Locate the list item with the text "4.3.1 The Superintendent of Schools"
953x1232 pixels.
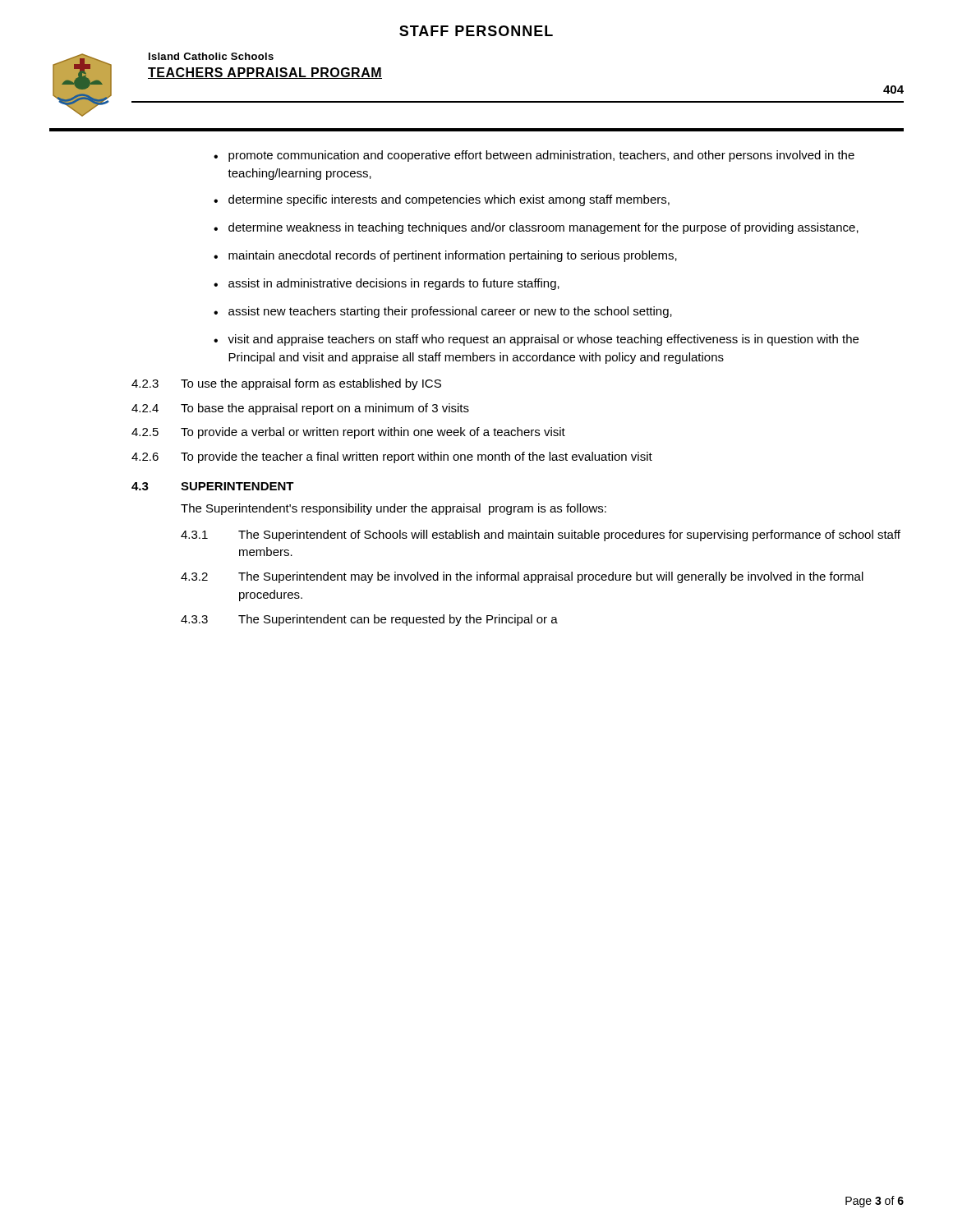(x=542, y=543)
